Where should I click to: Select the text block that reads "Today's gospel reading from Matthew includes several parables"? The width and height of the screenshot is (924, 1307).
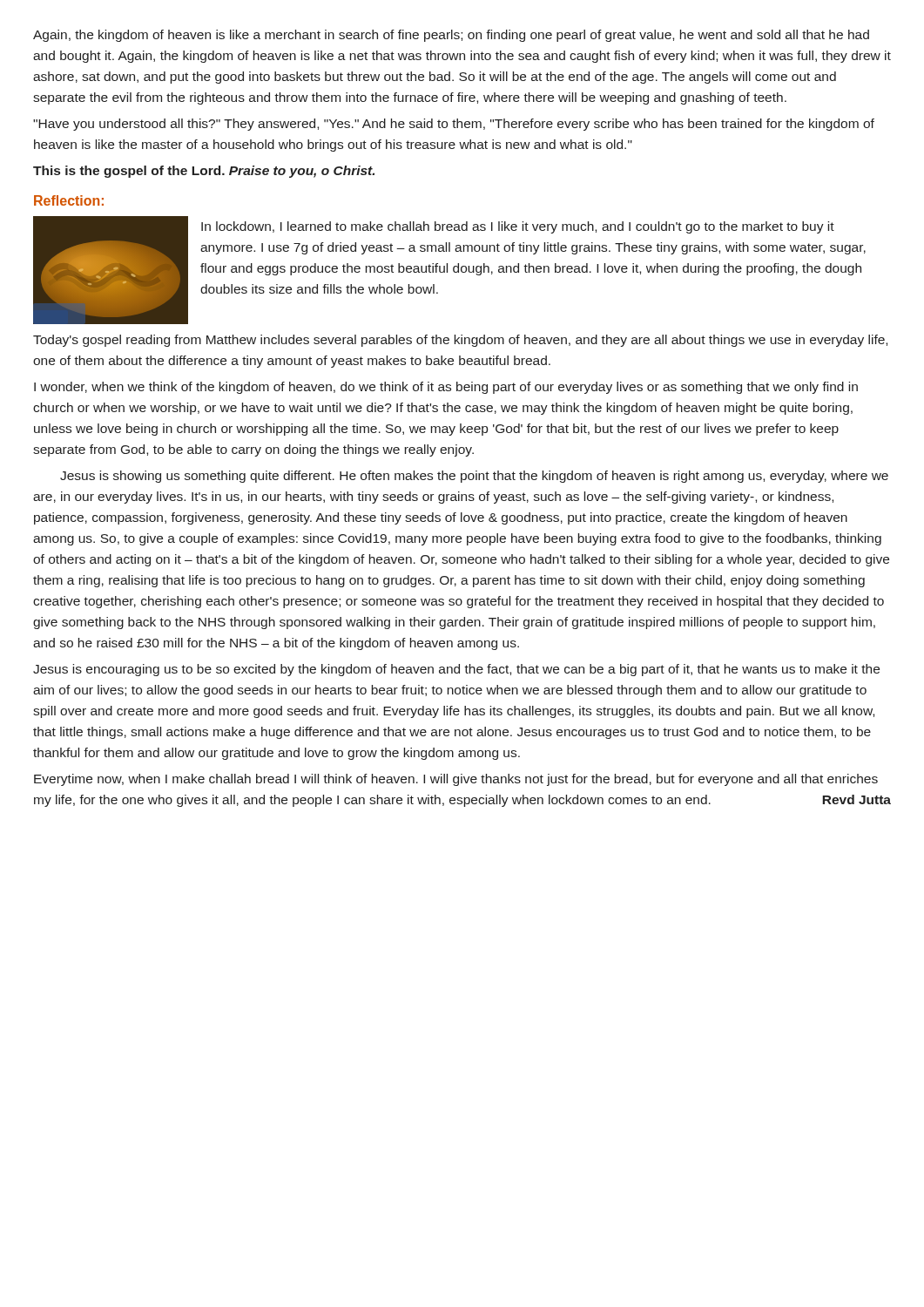coord(462,570)
